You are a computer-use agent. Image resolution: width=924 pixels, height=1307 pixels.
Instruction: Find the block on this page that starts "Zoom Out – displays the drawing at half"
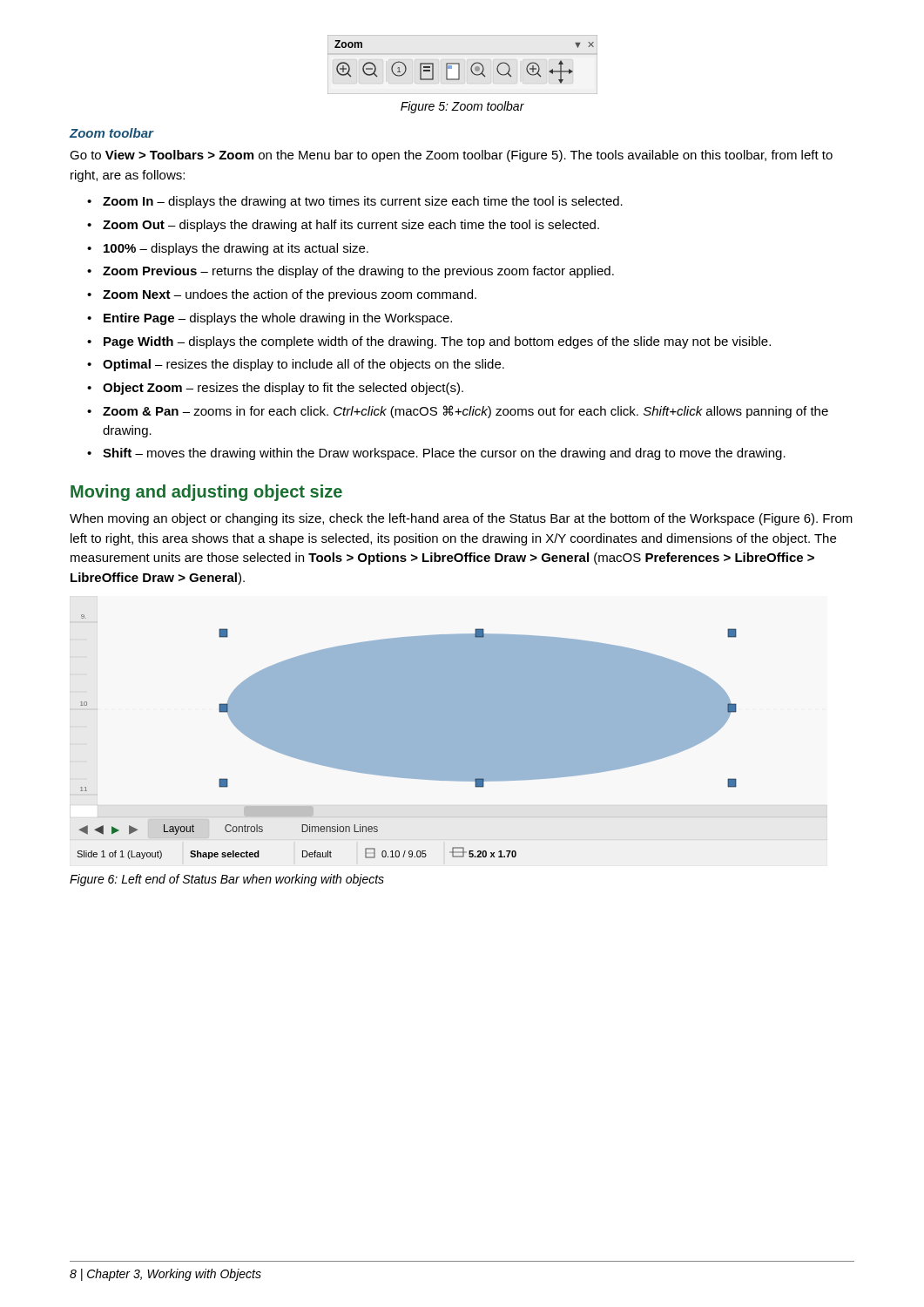(x=351, y=224)
